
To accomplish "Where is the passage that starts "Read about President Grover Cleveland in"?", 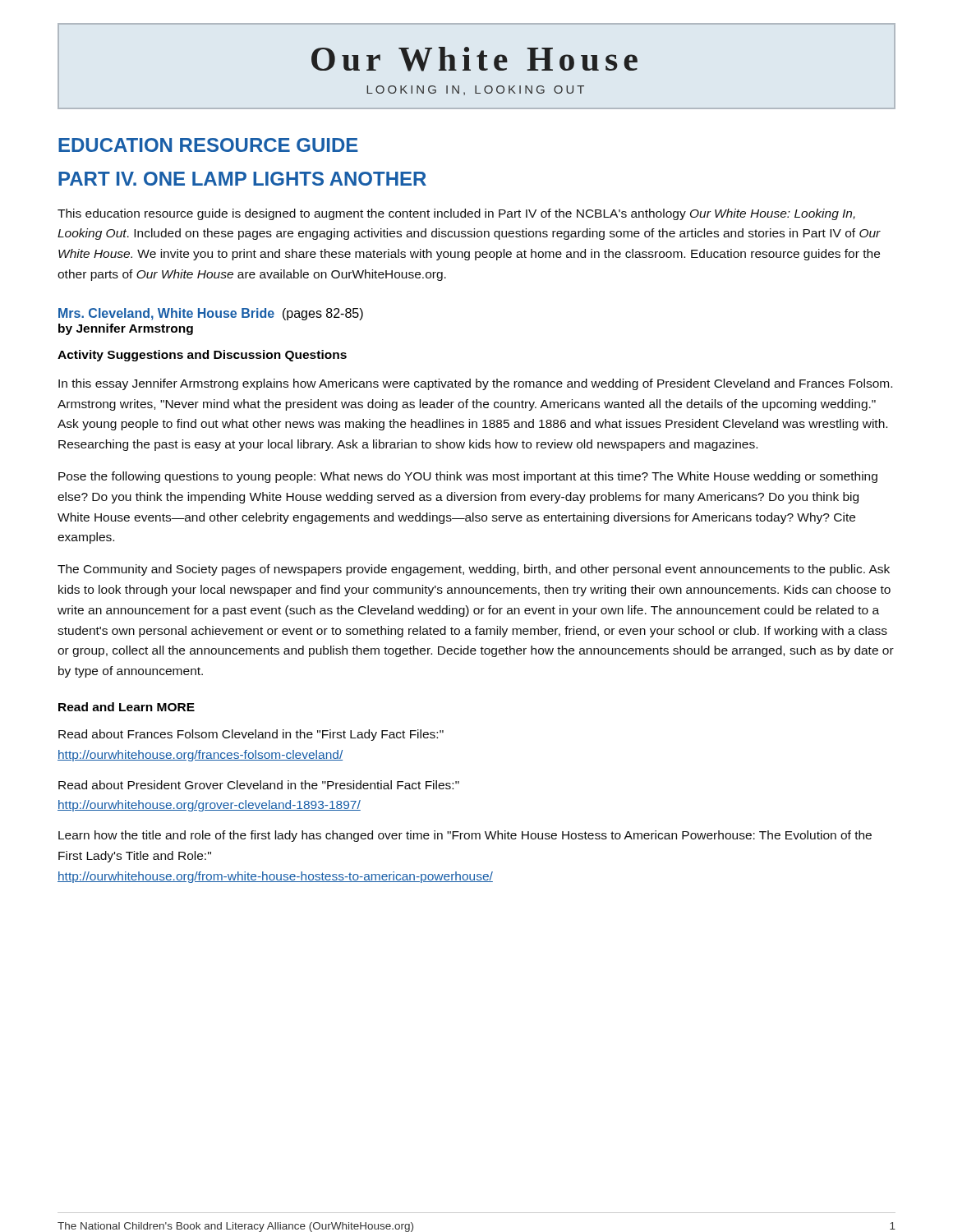I will 258,795.
